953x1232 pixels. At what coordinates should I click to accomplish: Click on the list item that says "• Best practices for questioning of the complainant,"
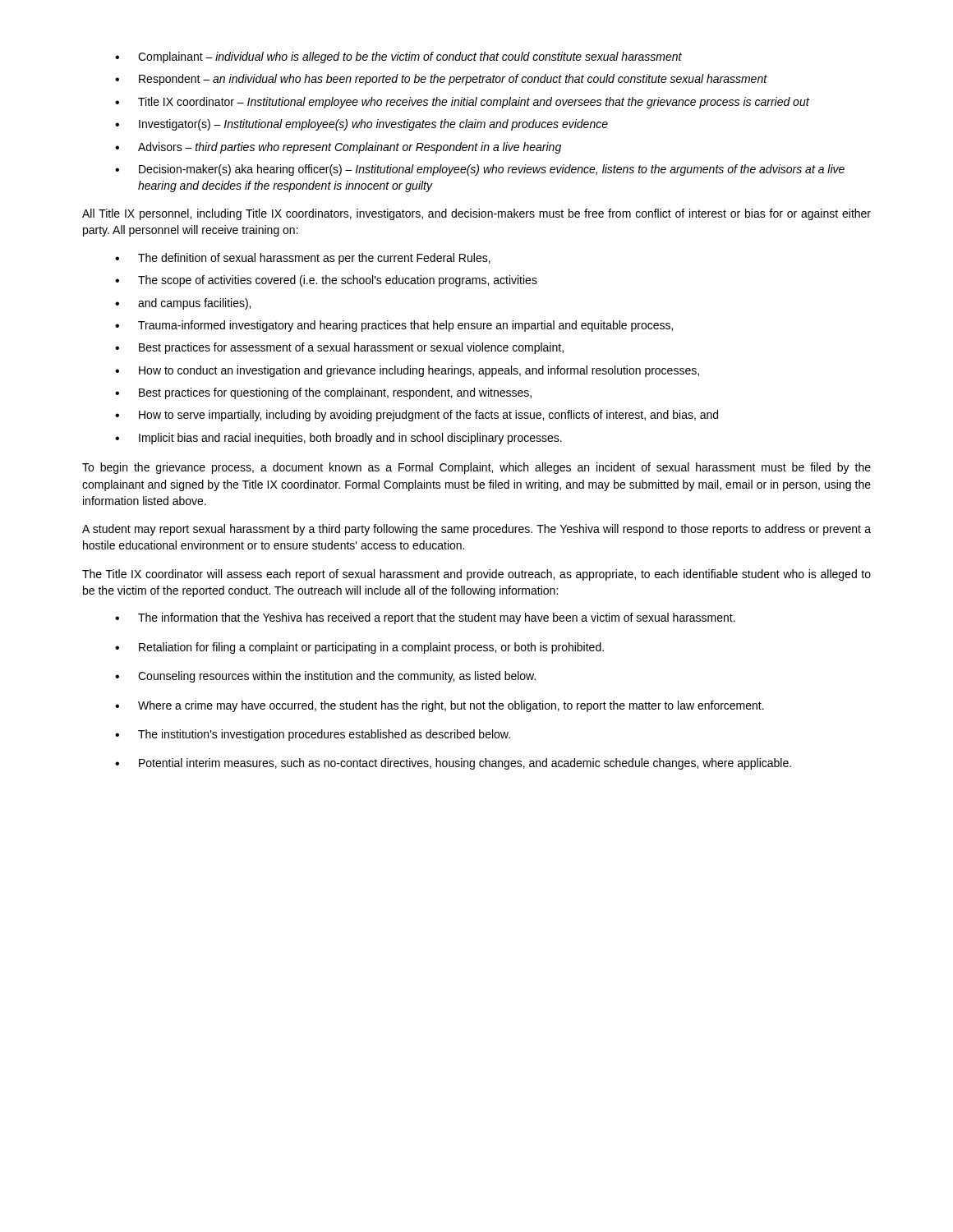coord(493,394)
